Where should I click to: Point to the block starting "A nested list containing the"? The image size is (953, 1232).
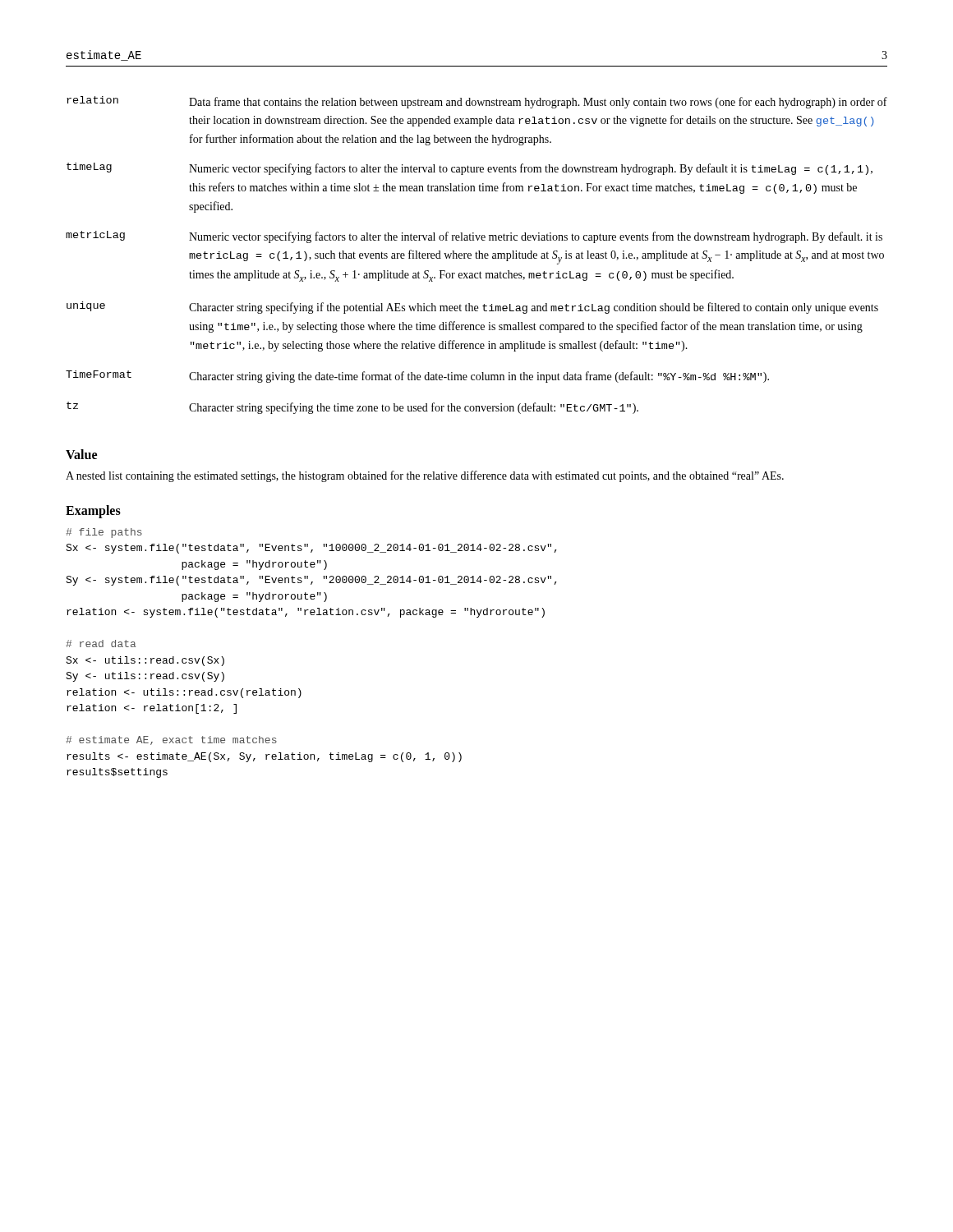point(425,476)
